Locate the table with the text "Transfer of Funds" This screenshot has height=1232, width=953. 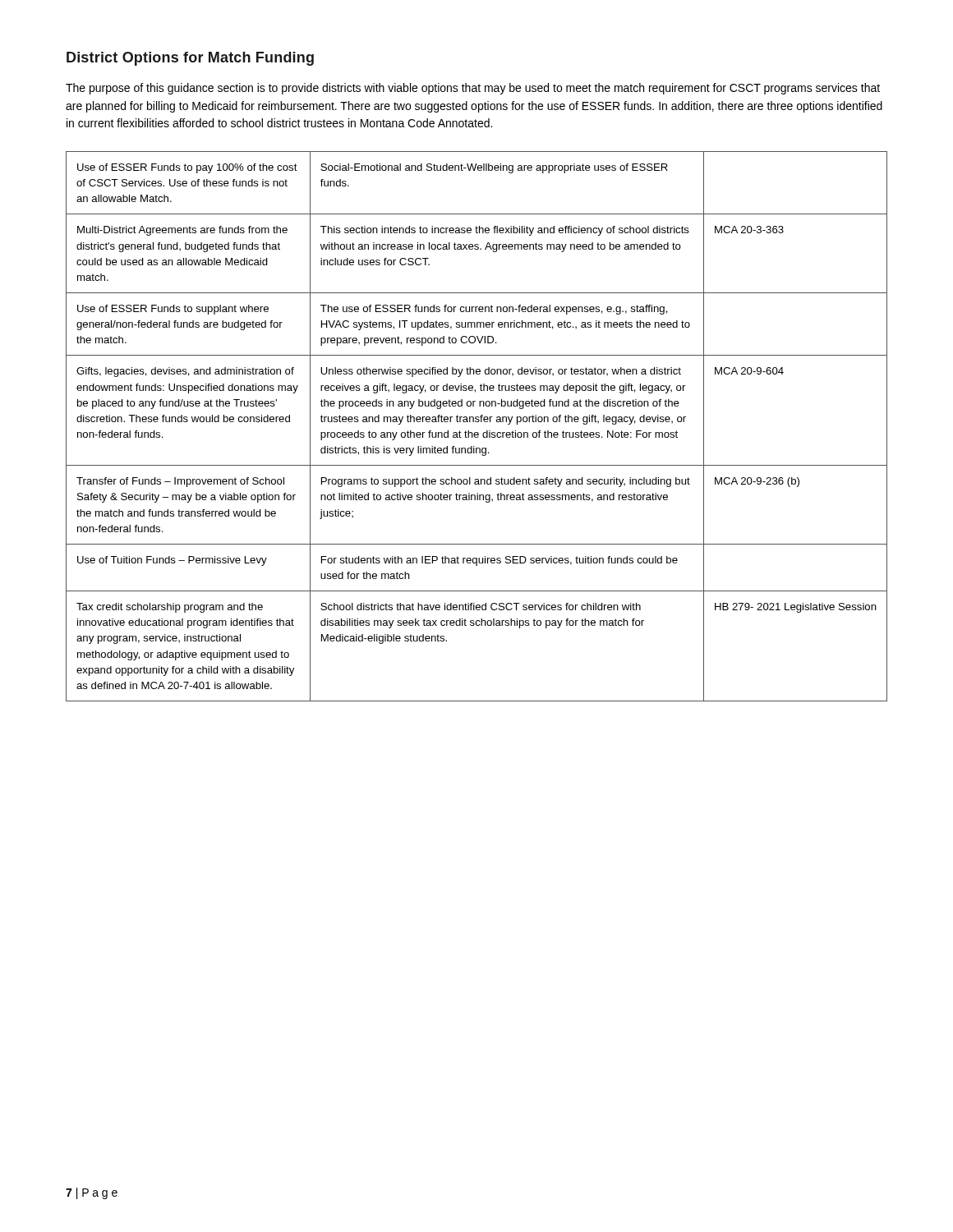(x=476, y=426)
